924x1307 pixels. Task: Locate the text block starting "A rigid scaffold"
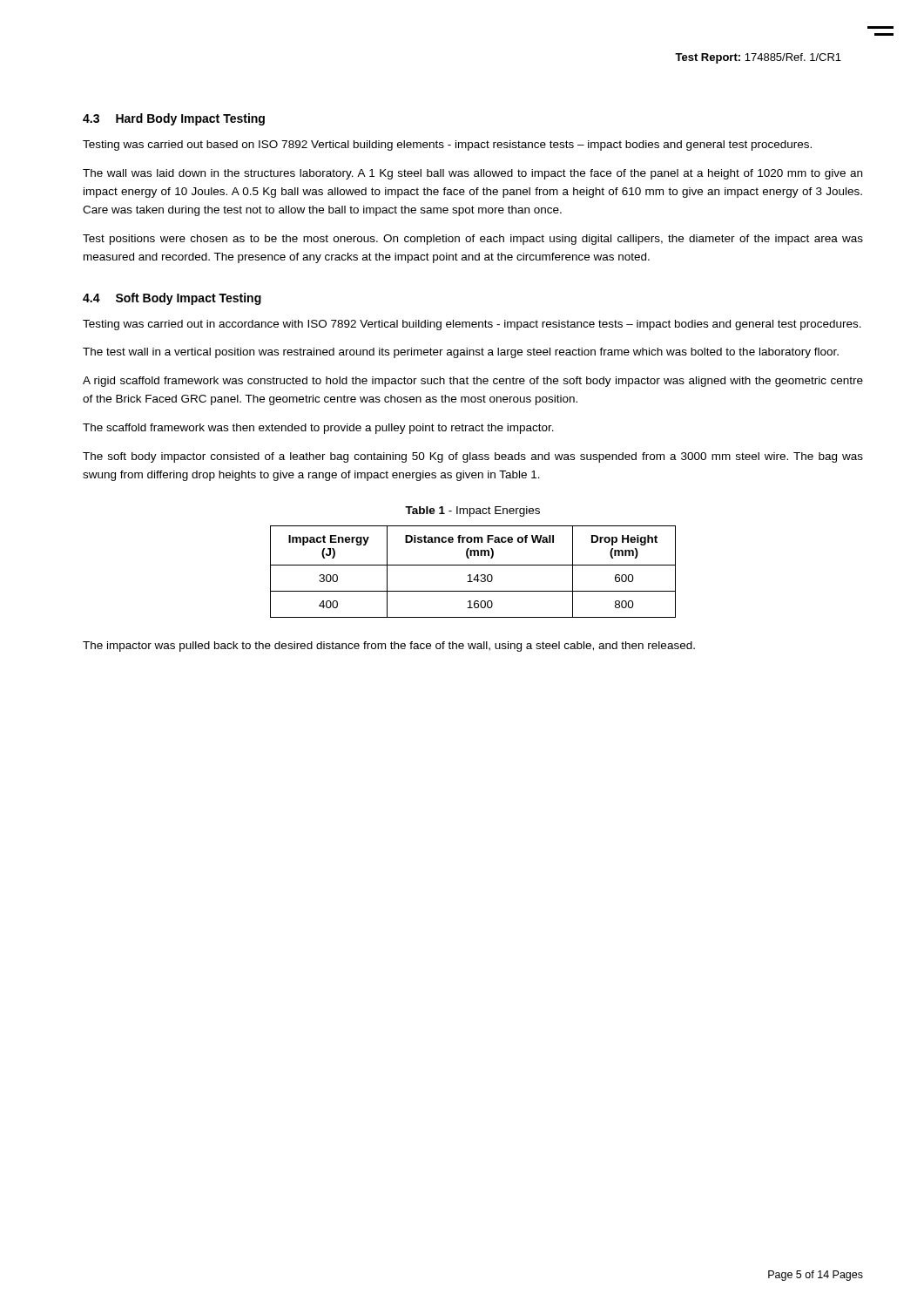tap(473, 390)
